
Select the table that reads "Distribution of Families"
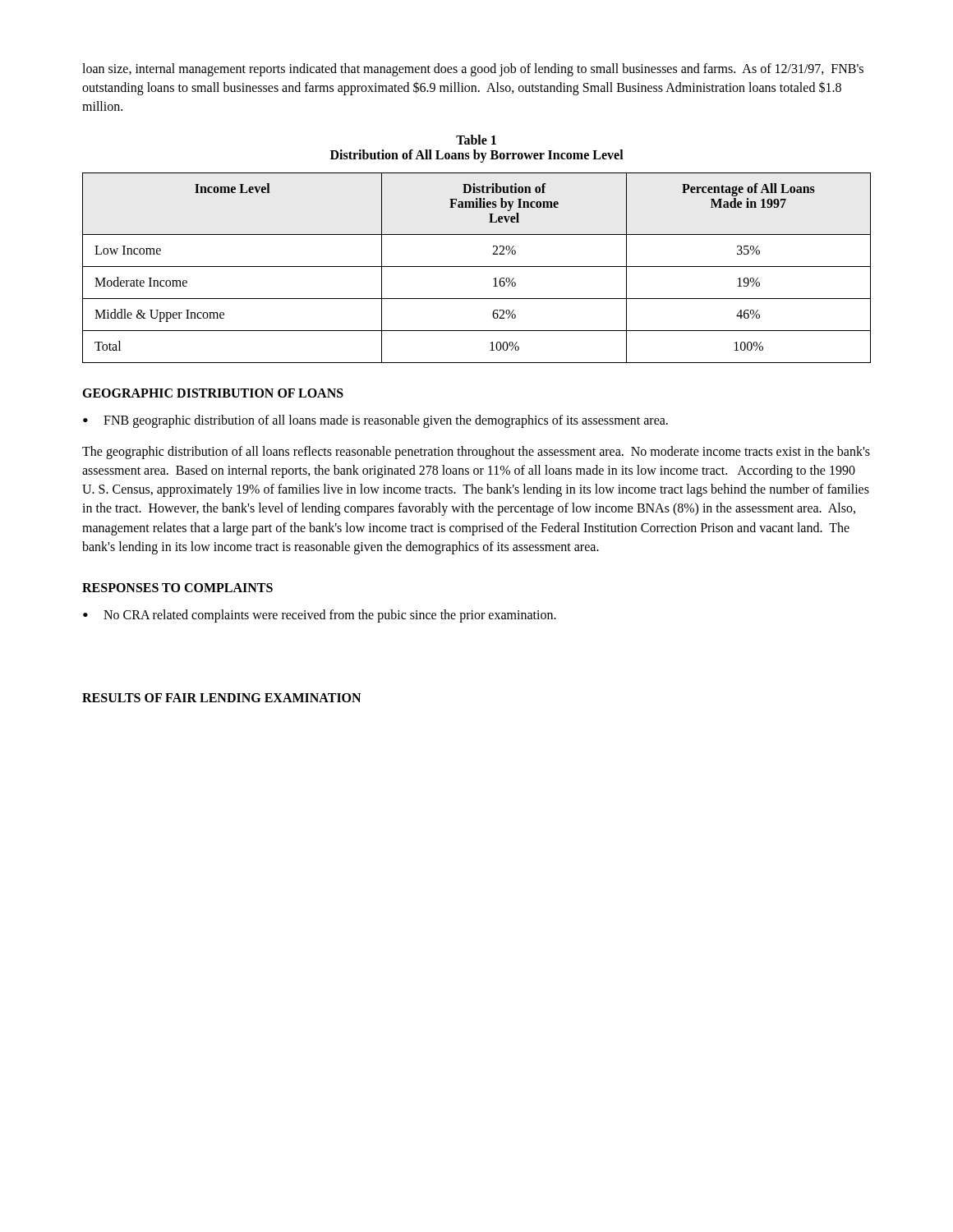[x=476, y=267]
